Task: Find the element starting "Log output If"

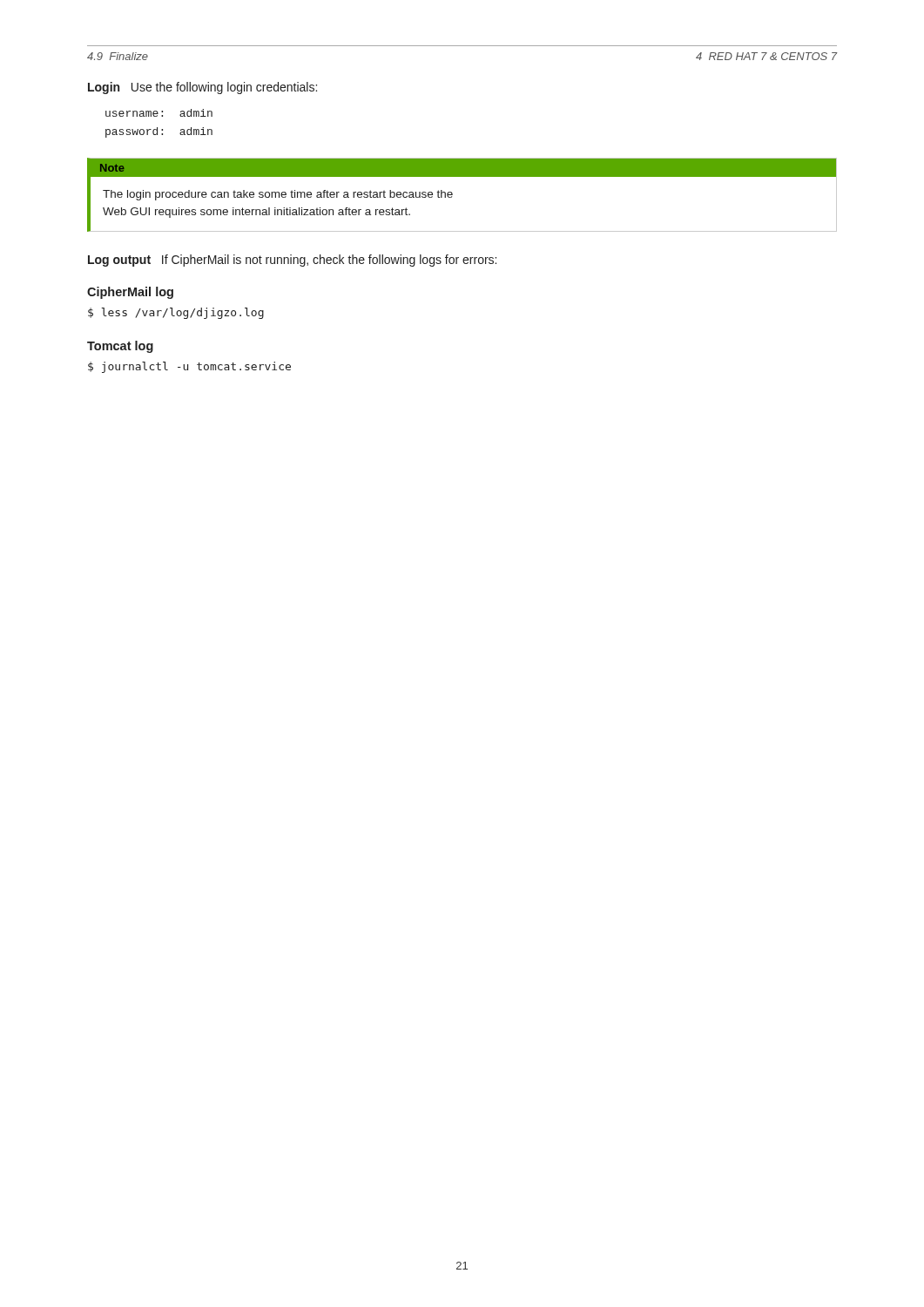Action: coord(292,260)
